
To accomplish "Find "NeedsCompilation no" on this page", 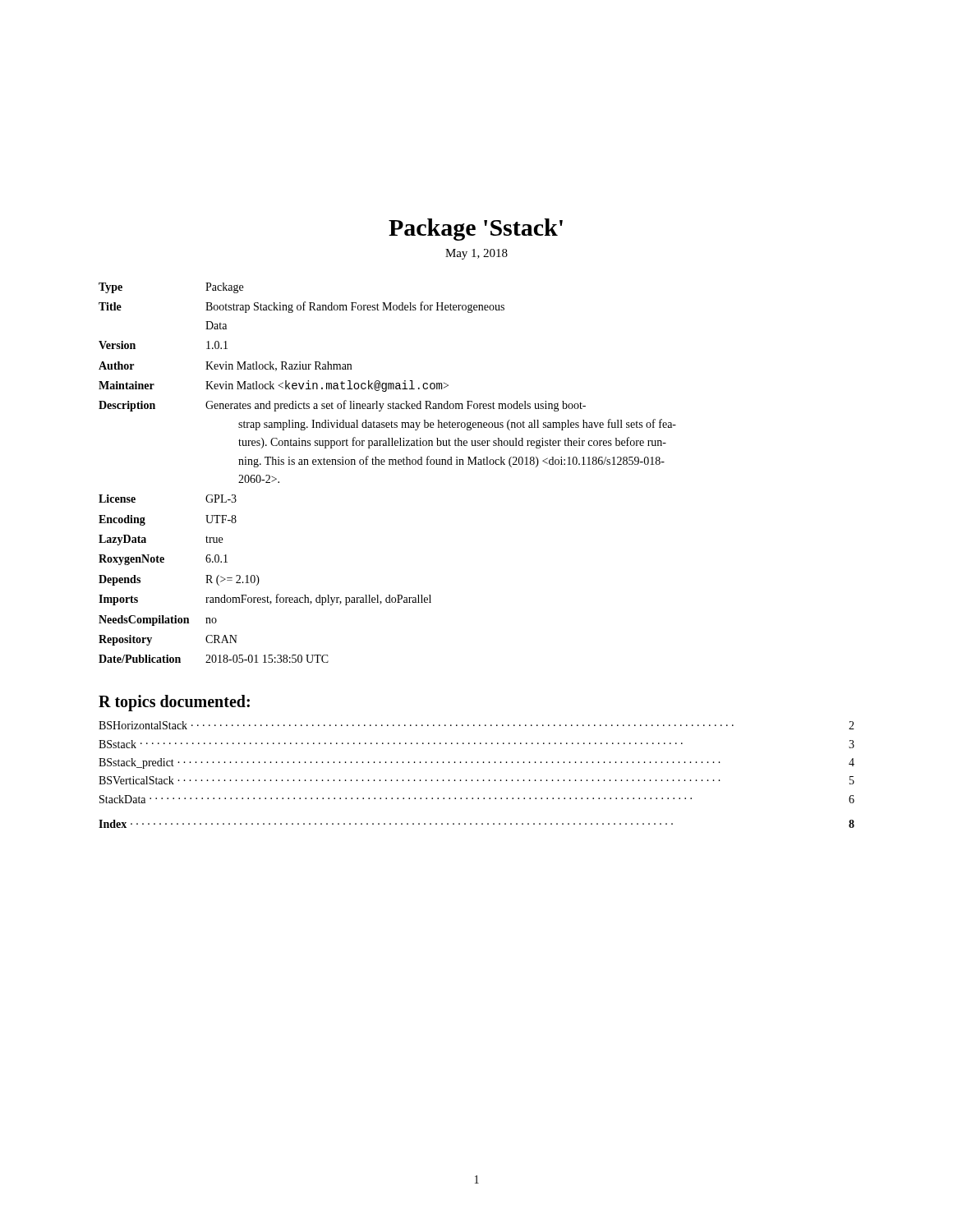I will pyautogui.click(x=158, y=621).
